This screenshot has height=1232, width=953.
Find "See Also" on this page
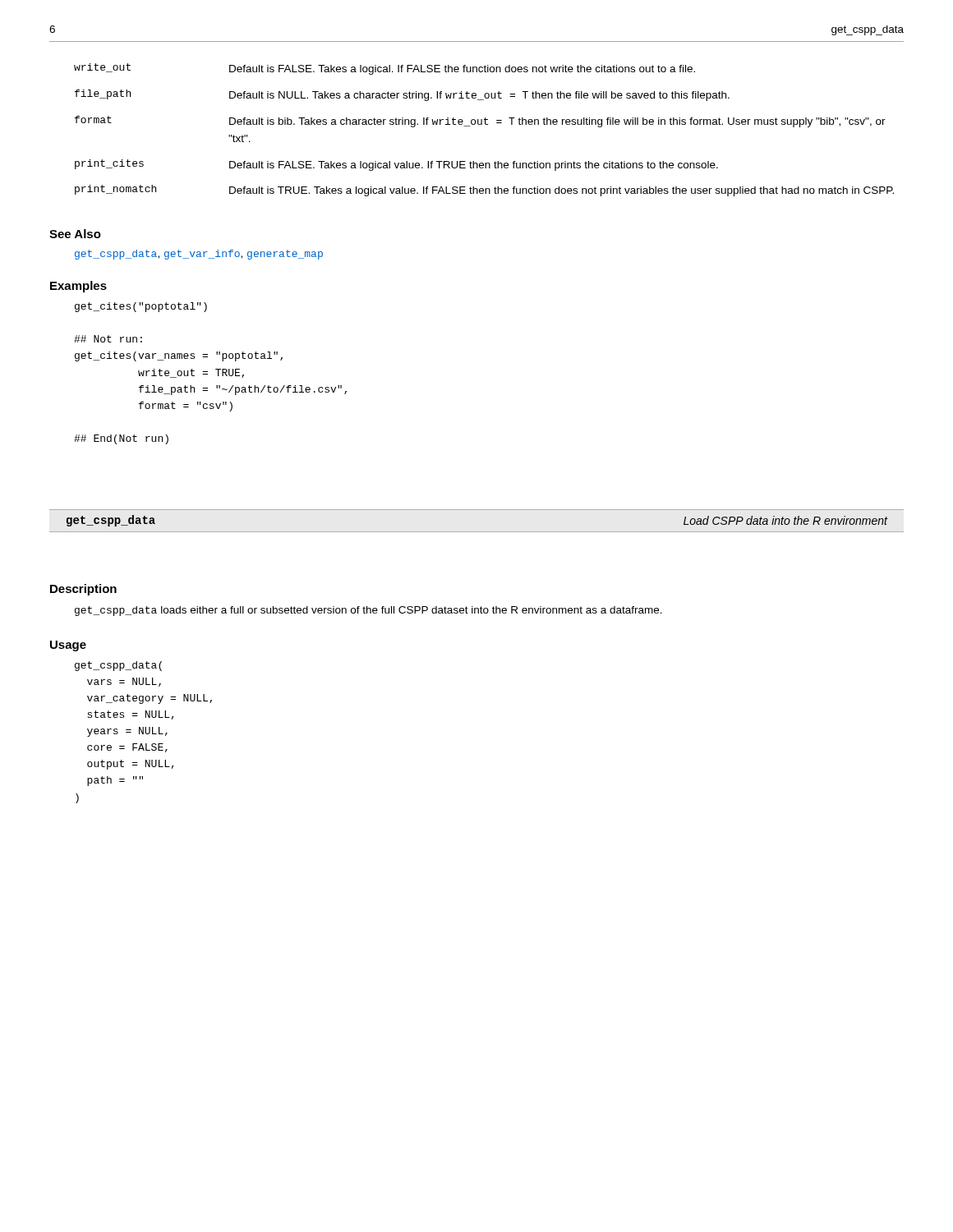(75, 234)
